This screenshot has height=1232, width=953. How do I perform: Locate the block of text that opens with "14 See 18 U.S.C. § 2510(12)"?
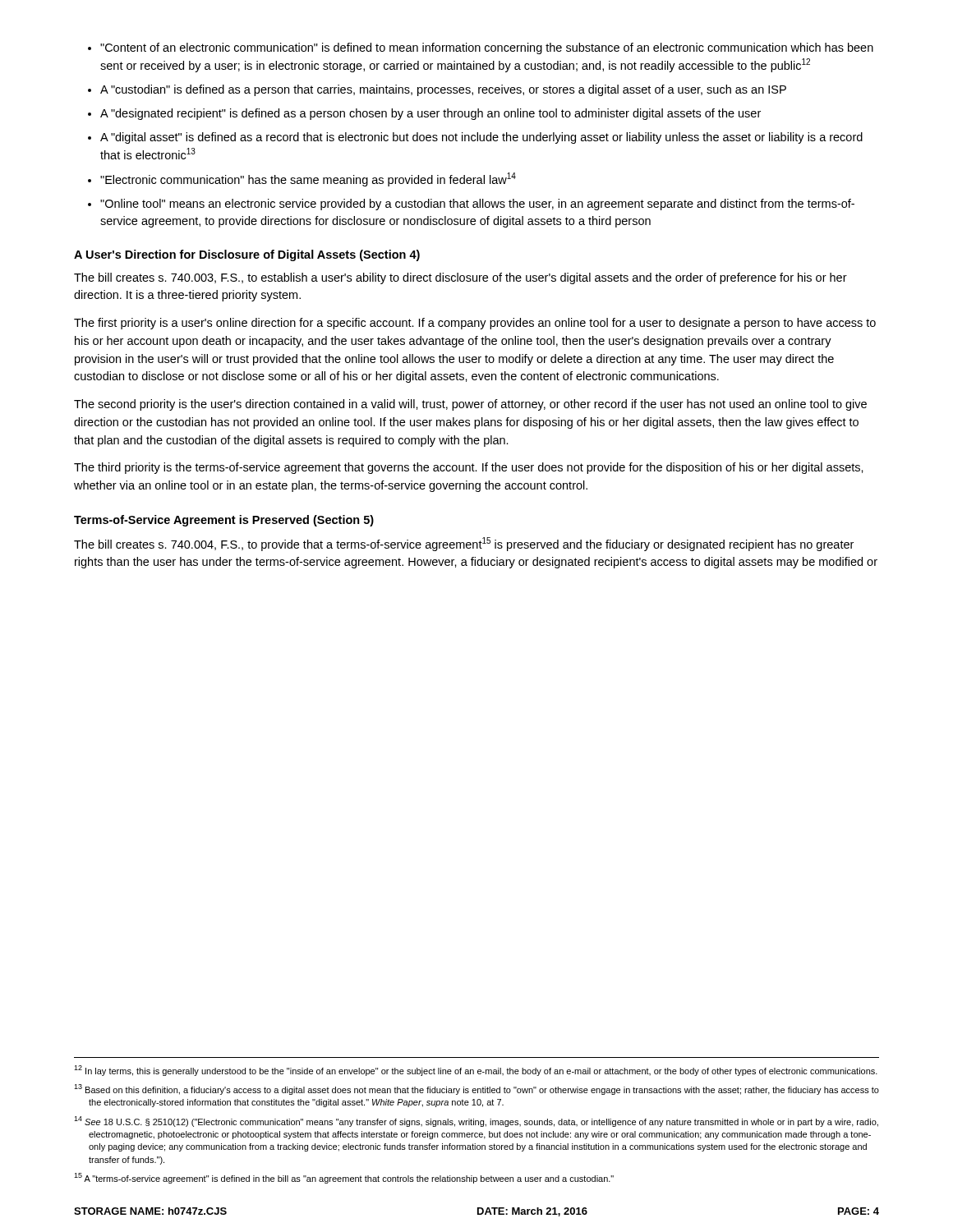click(x=476, y=1139)
